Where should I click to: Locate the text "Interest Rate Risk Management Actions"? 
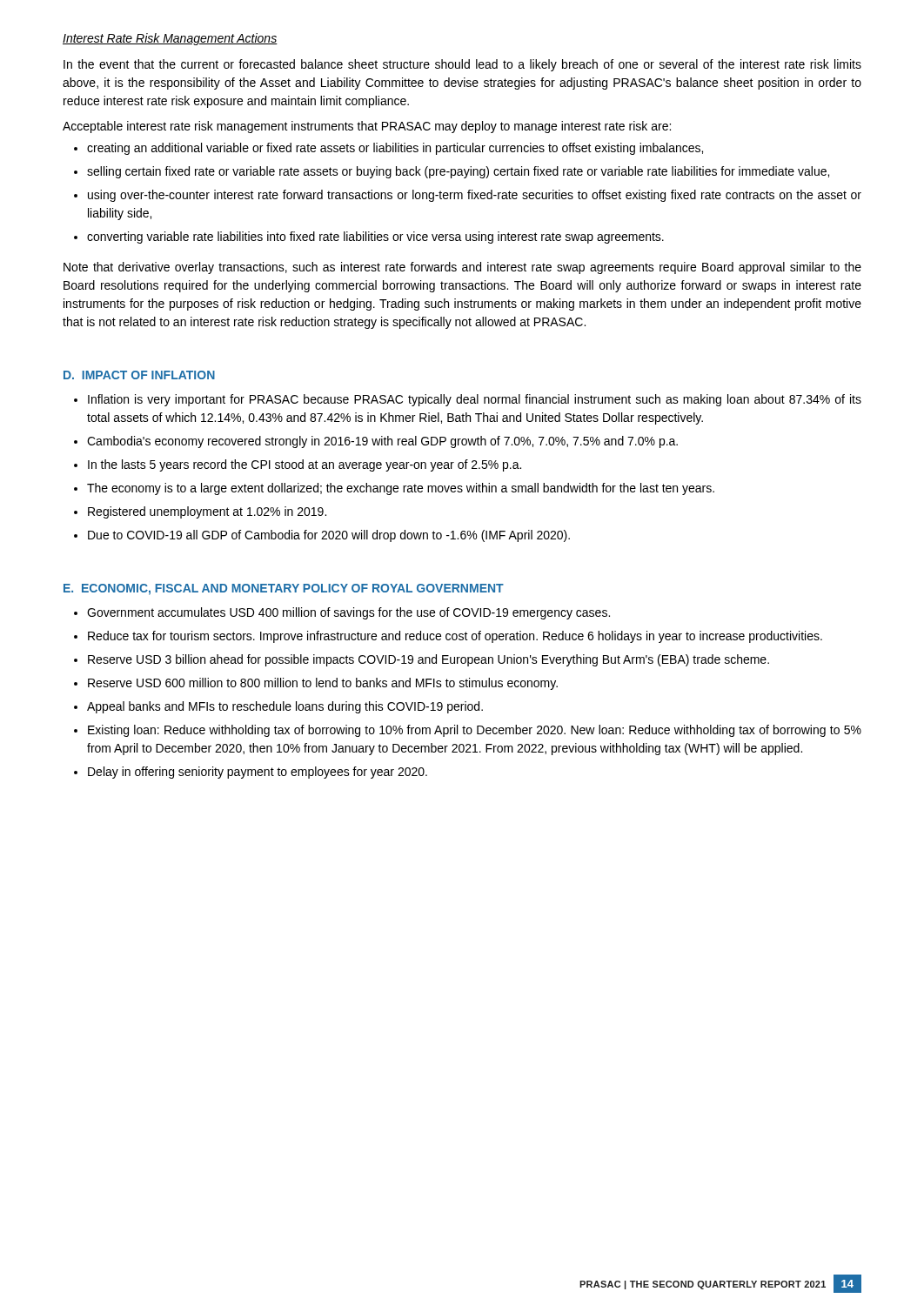[x=170, y=38]
